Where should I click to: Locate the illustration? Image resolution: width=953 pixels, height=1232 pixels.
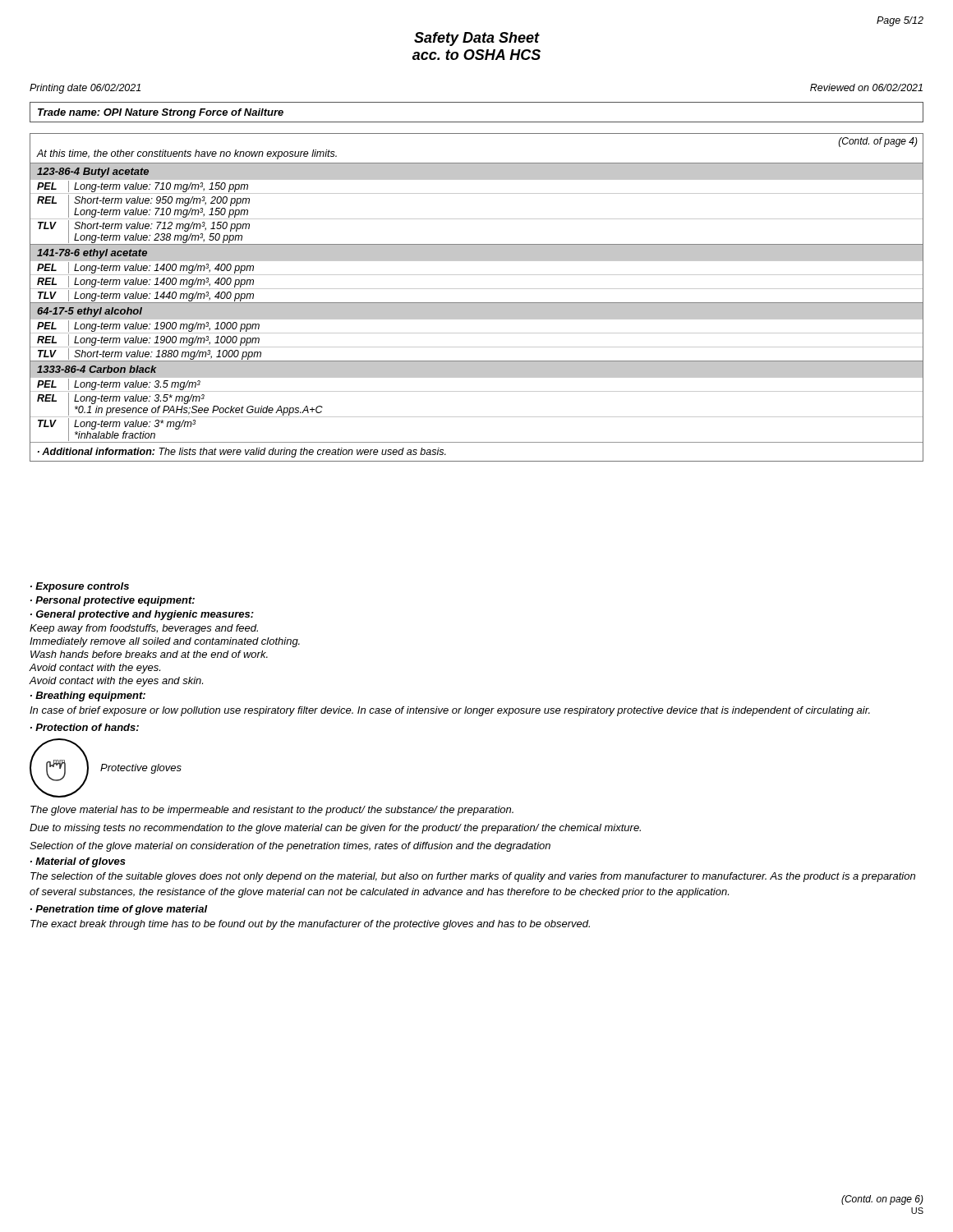coord(59,768)
